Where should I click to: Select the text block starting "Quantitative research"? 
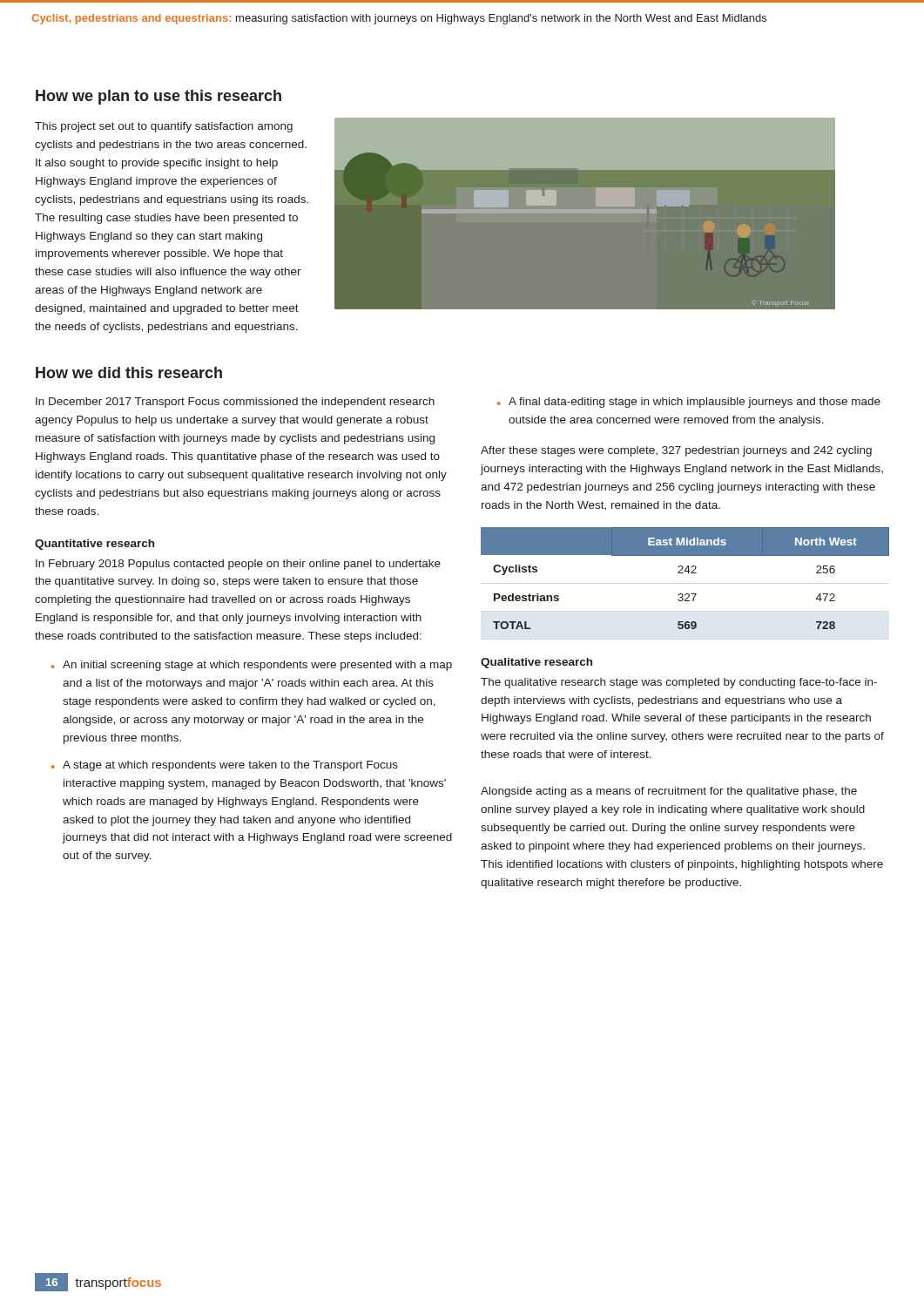[x=95, y=543]
